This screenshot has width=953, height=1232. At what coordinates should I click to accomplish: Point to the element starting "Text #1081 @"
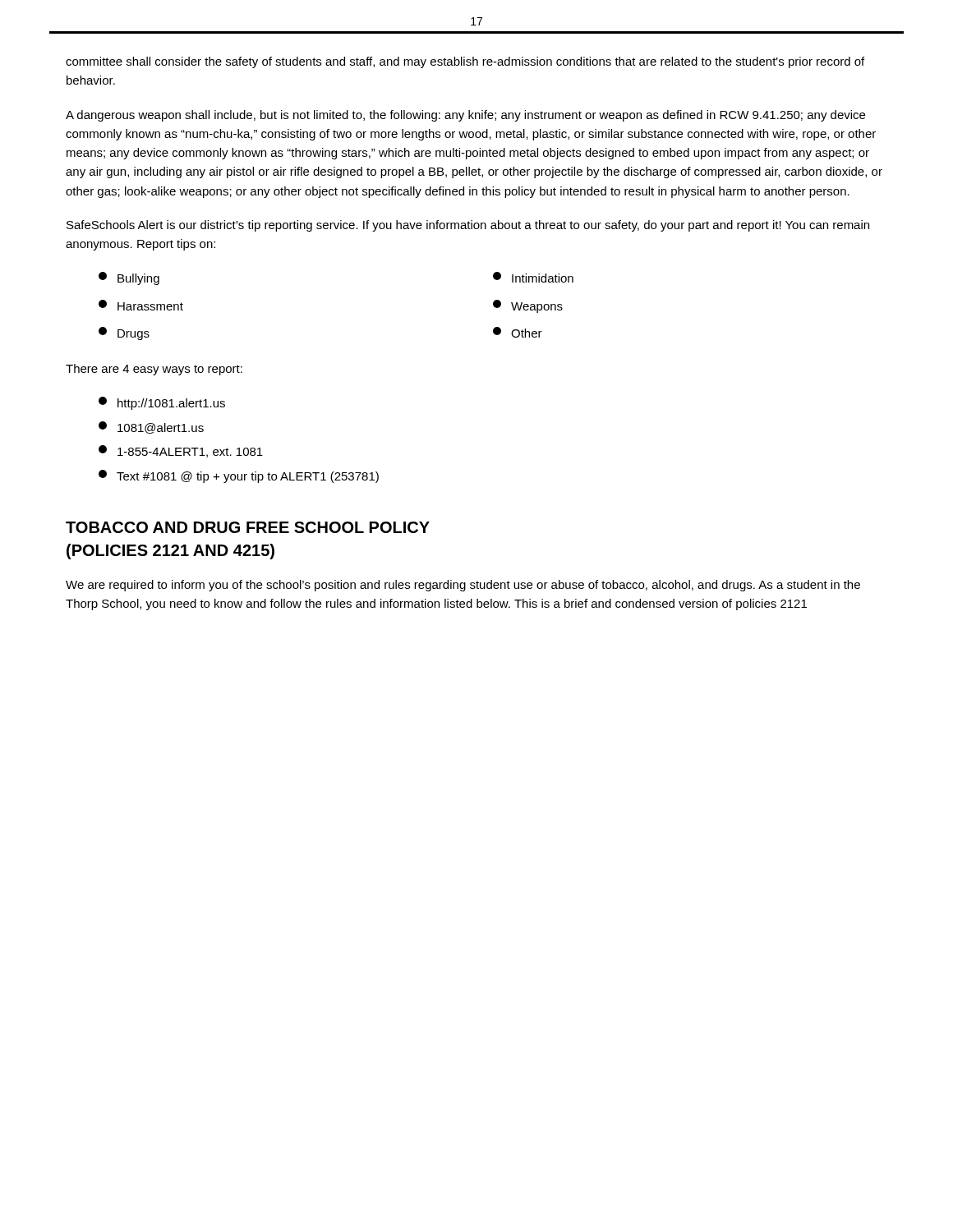click(239, 476)
